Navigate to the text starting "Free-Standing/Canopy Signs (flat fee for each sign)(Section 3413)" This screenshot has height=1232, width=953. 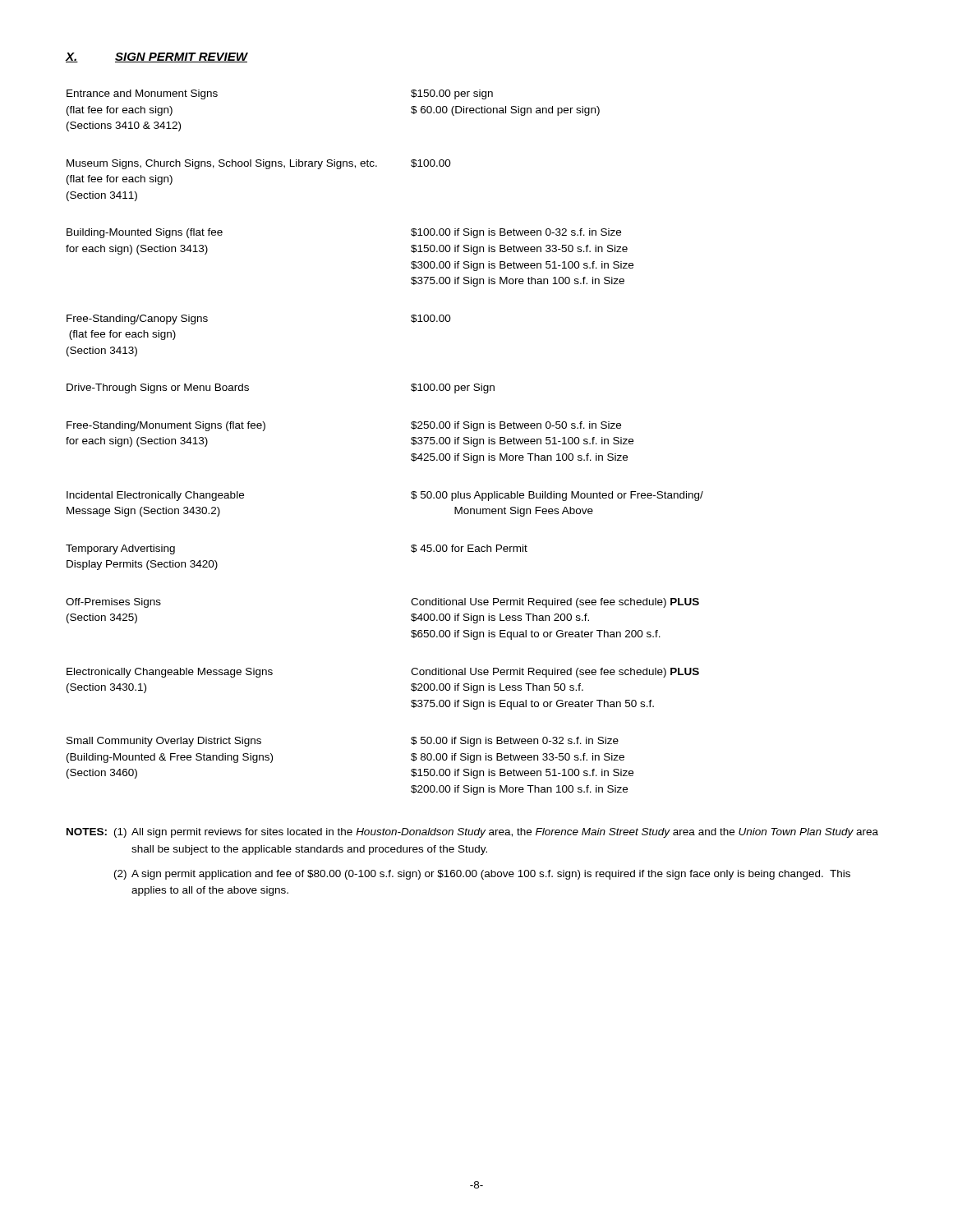[134, 319]
